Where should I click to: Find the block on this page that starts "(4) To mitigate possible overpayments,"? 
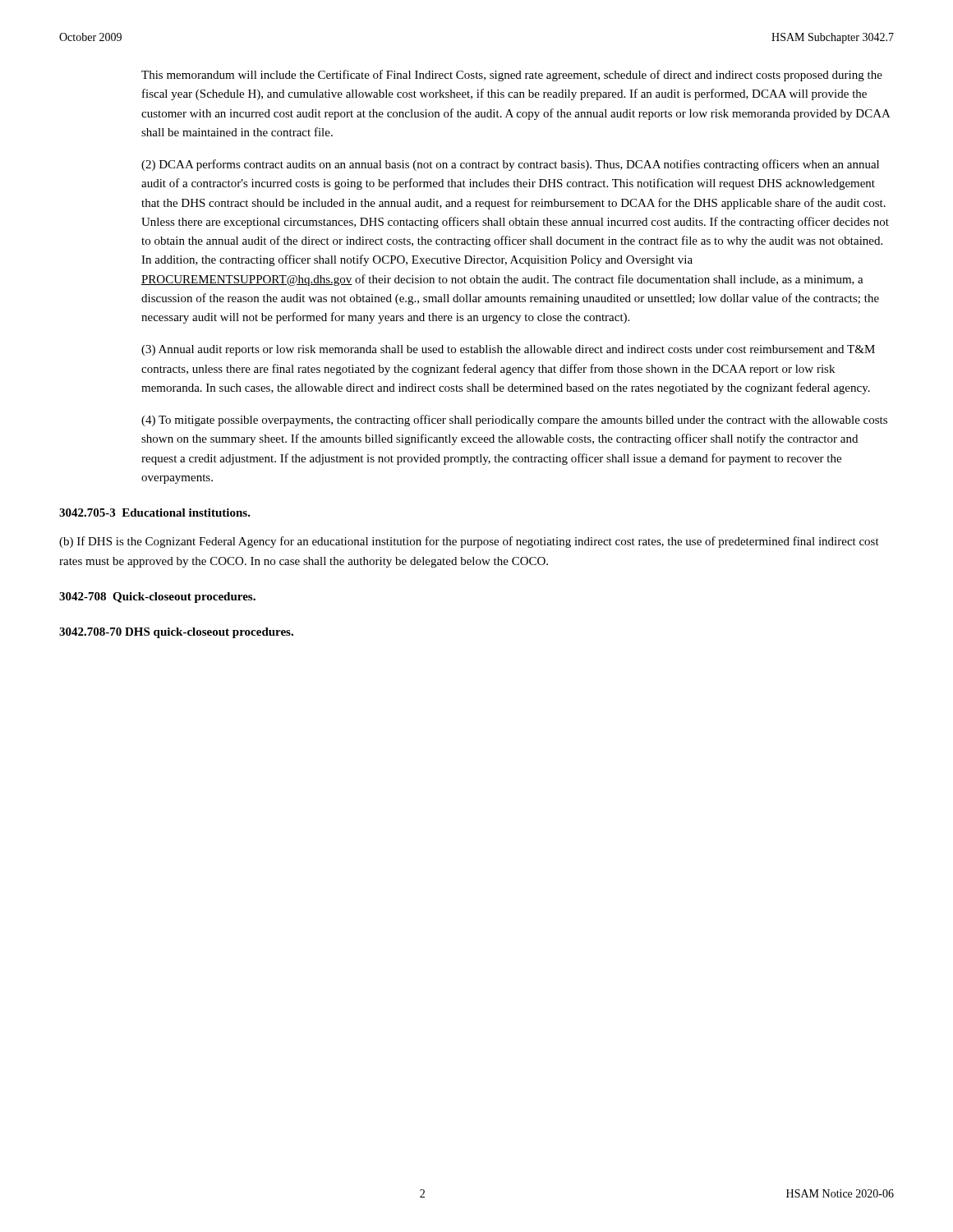515,448
